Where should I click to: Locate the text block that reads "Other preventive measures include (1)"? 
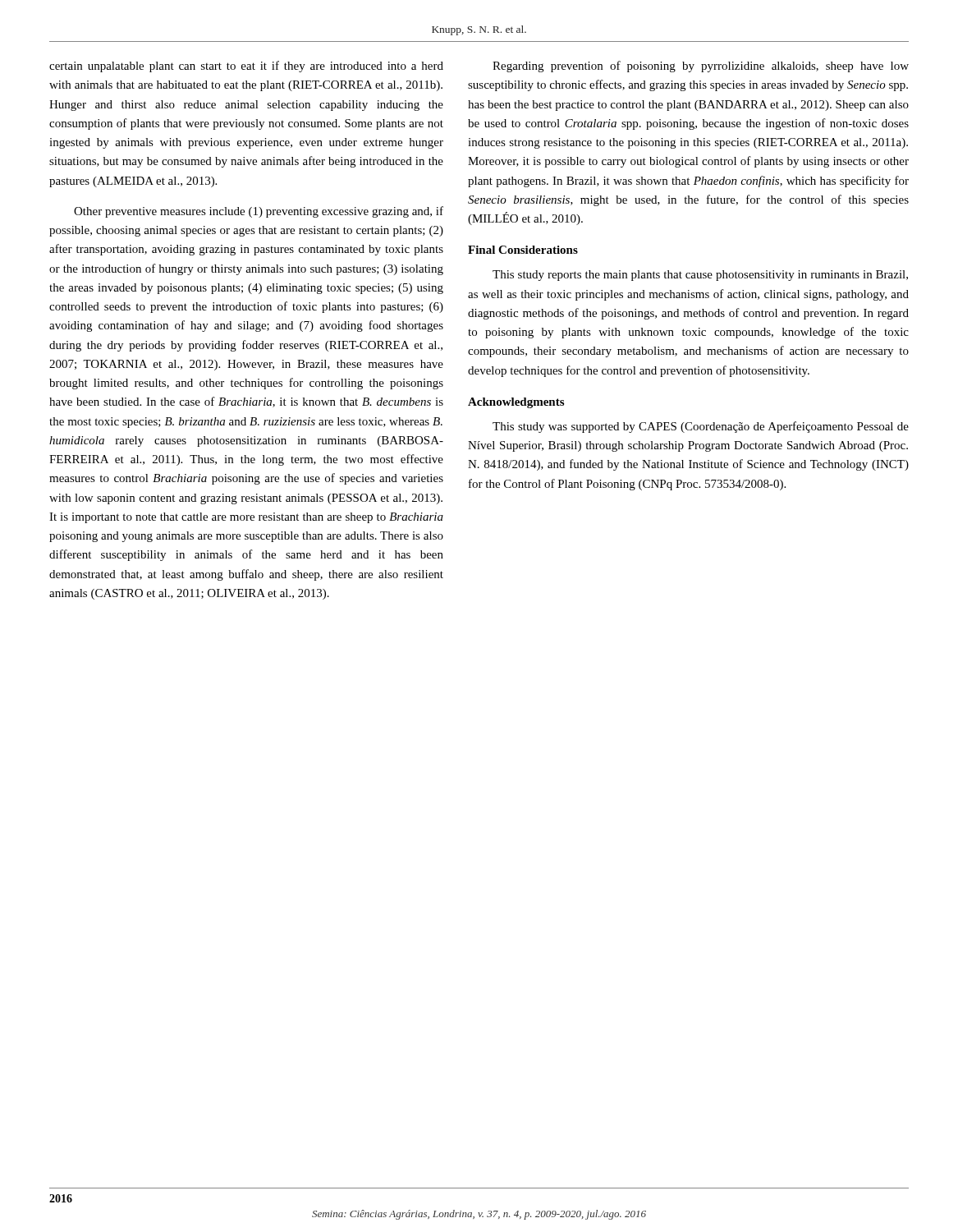246,402
